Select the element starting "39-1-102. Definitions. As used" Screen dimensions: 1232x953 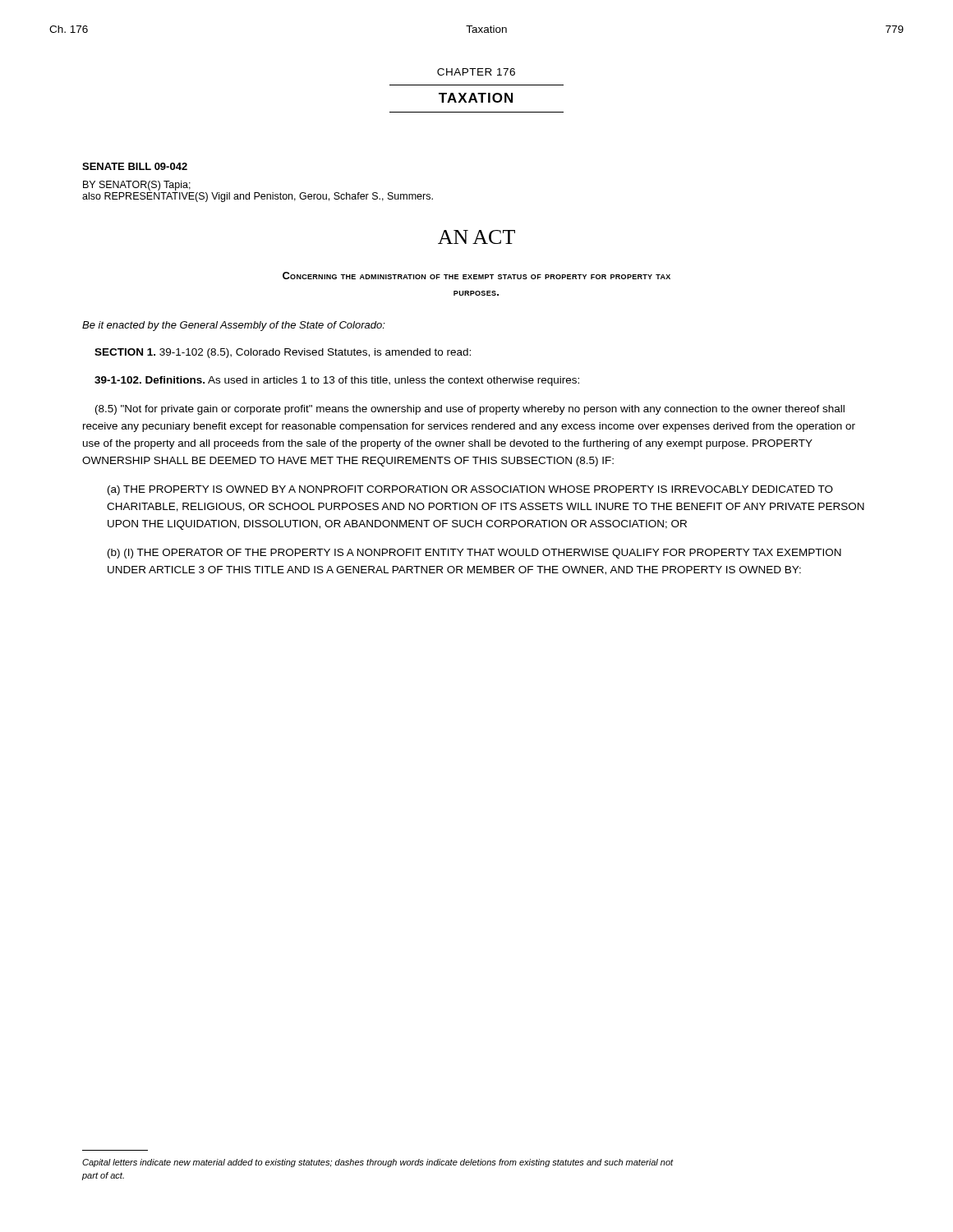[x=331, y=380]
